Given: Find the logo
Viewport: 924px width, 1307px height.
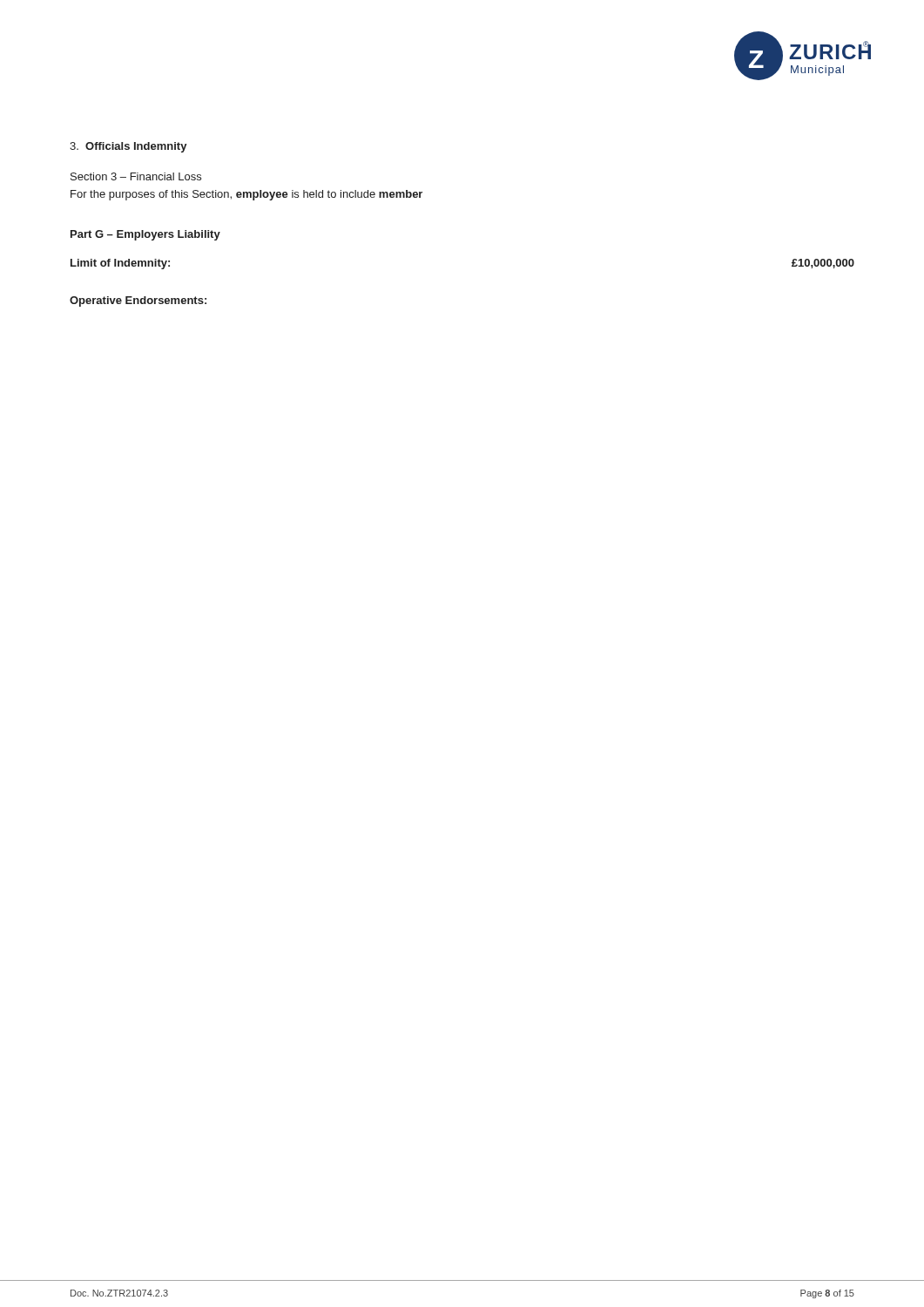Looking at the screenshot, I should pos(802,58).
